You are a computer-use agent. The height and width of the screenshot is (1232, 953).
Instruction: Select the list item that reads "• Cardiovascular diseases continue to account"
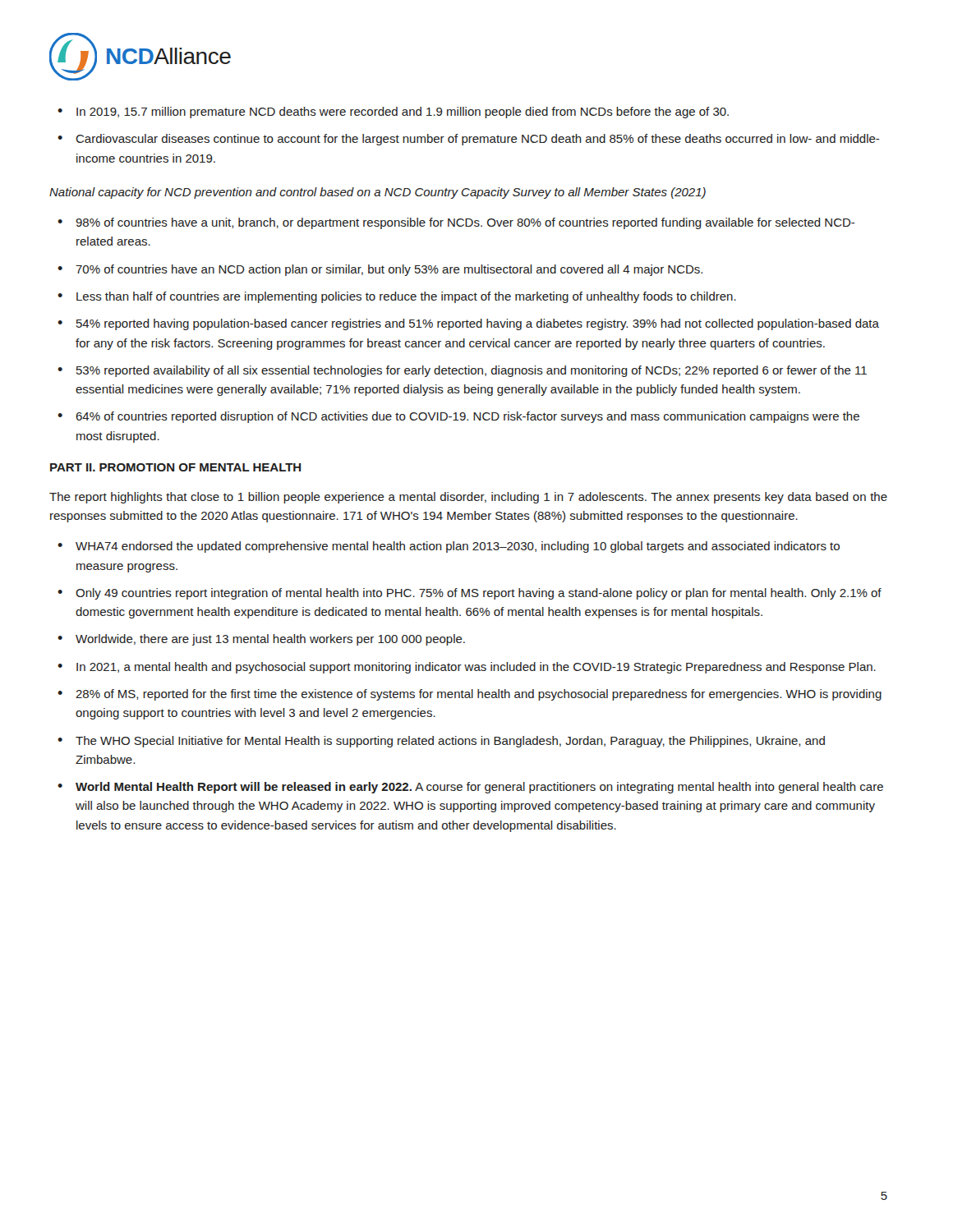point(468,148)
